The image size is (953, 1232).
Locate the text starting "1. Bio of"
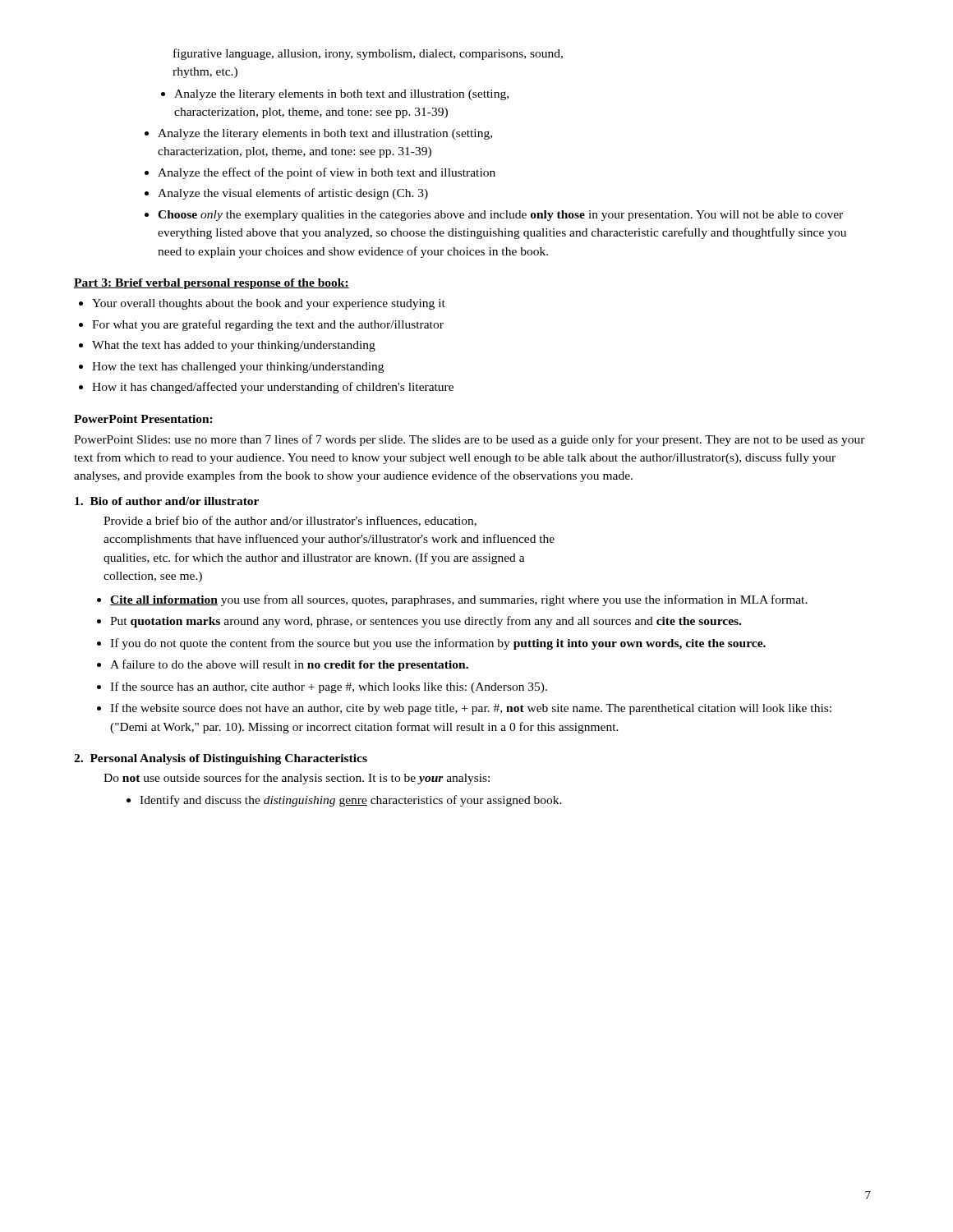[x=167, y=500]
